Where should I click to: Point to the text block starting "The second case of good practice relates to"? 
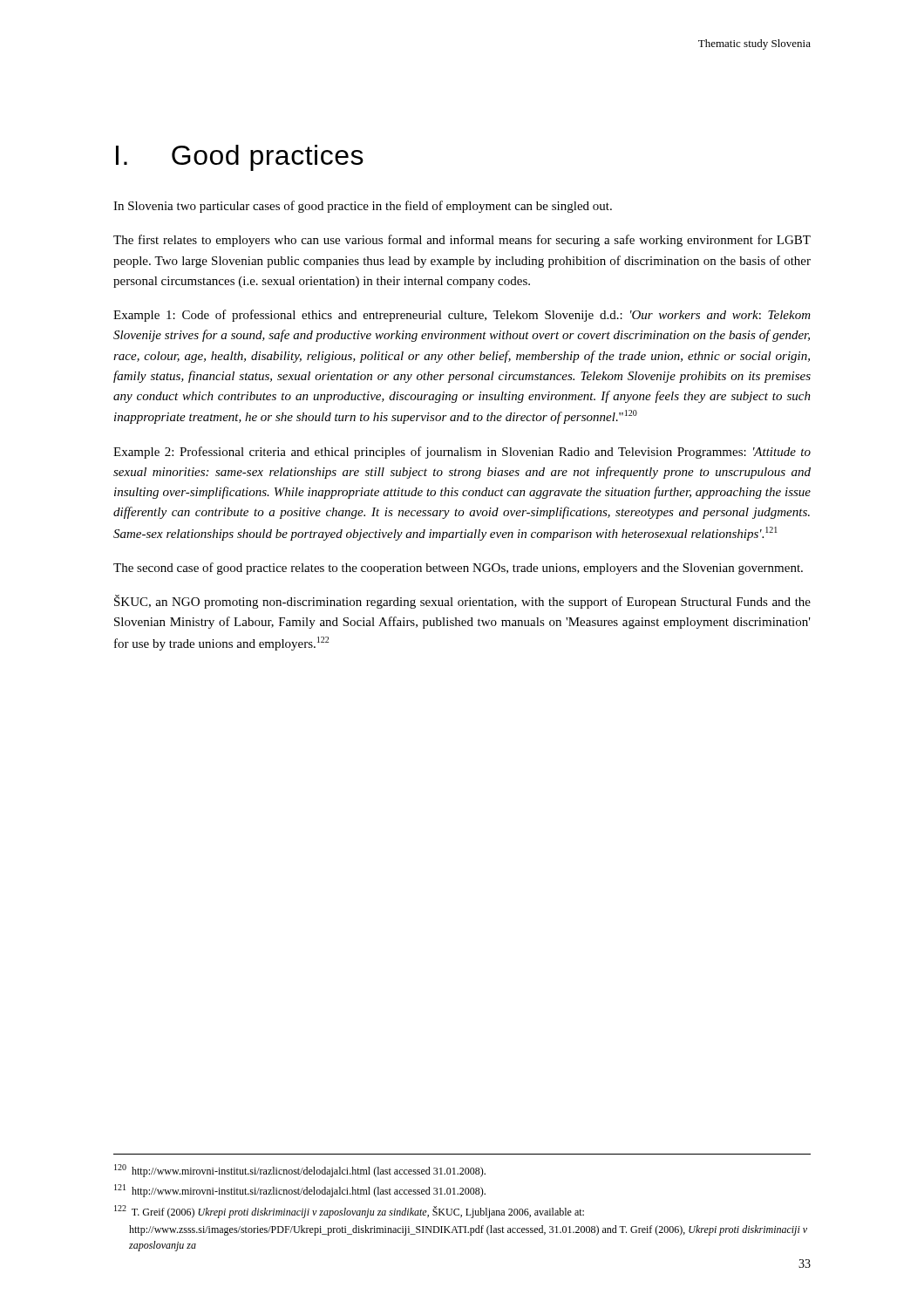point(458,567)
